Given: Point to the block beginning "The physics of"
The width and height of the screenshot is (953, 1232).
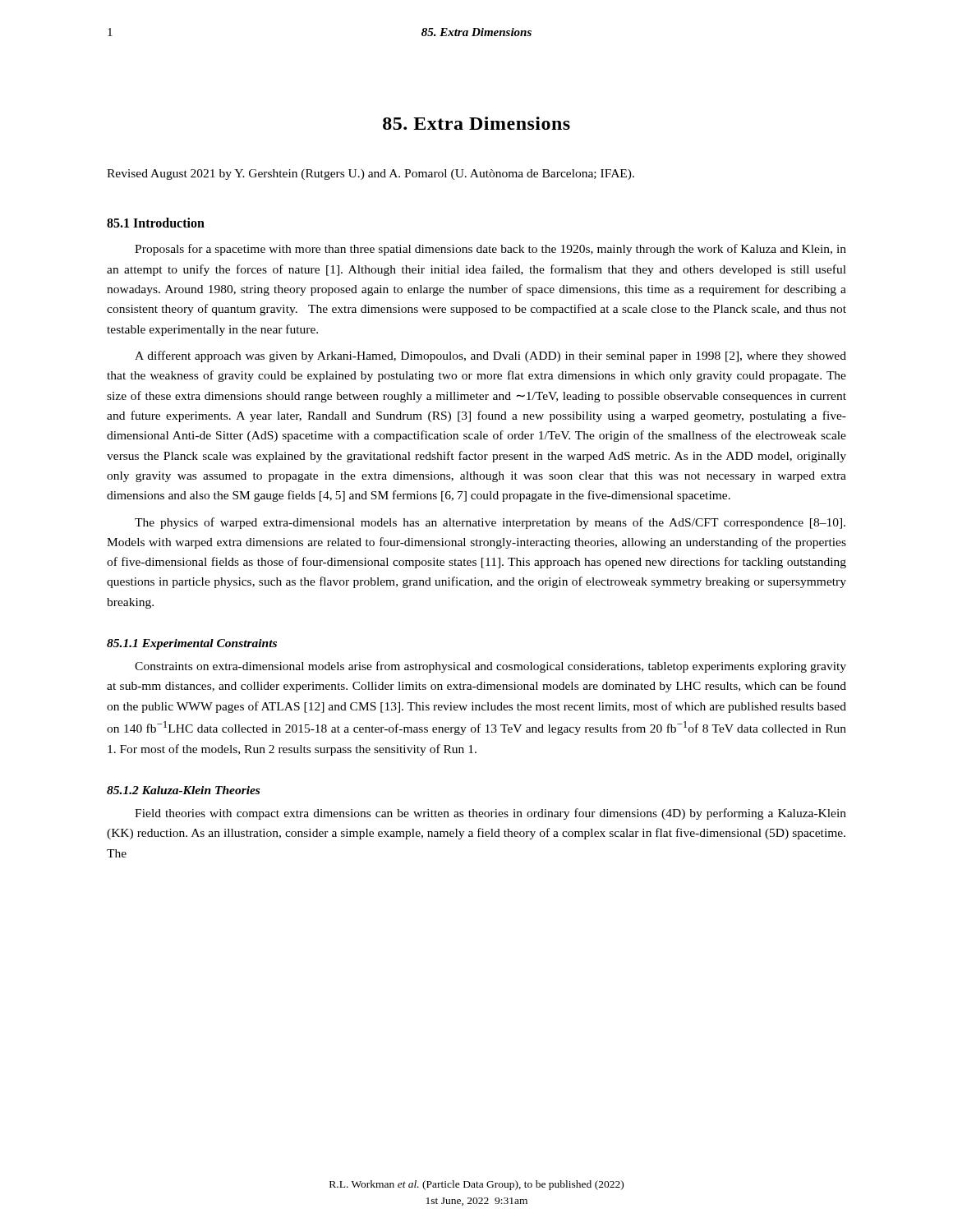Looking at the screenshot, I should (476, 562).
